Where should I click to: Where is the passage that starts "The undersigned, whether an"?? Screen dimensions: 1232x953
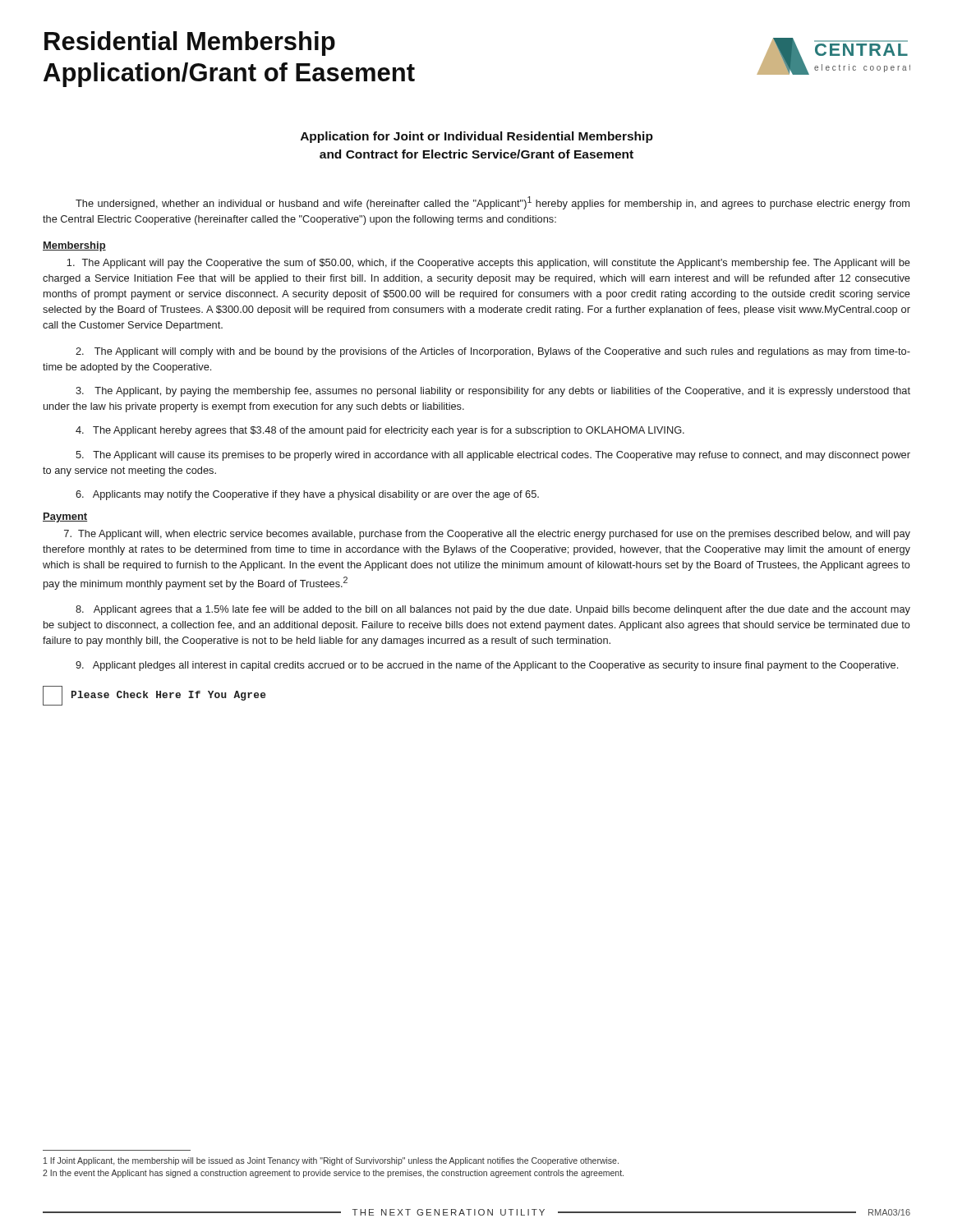476,210
